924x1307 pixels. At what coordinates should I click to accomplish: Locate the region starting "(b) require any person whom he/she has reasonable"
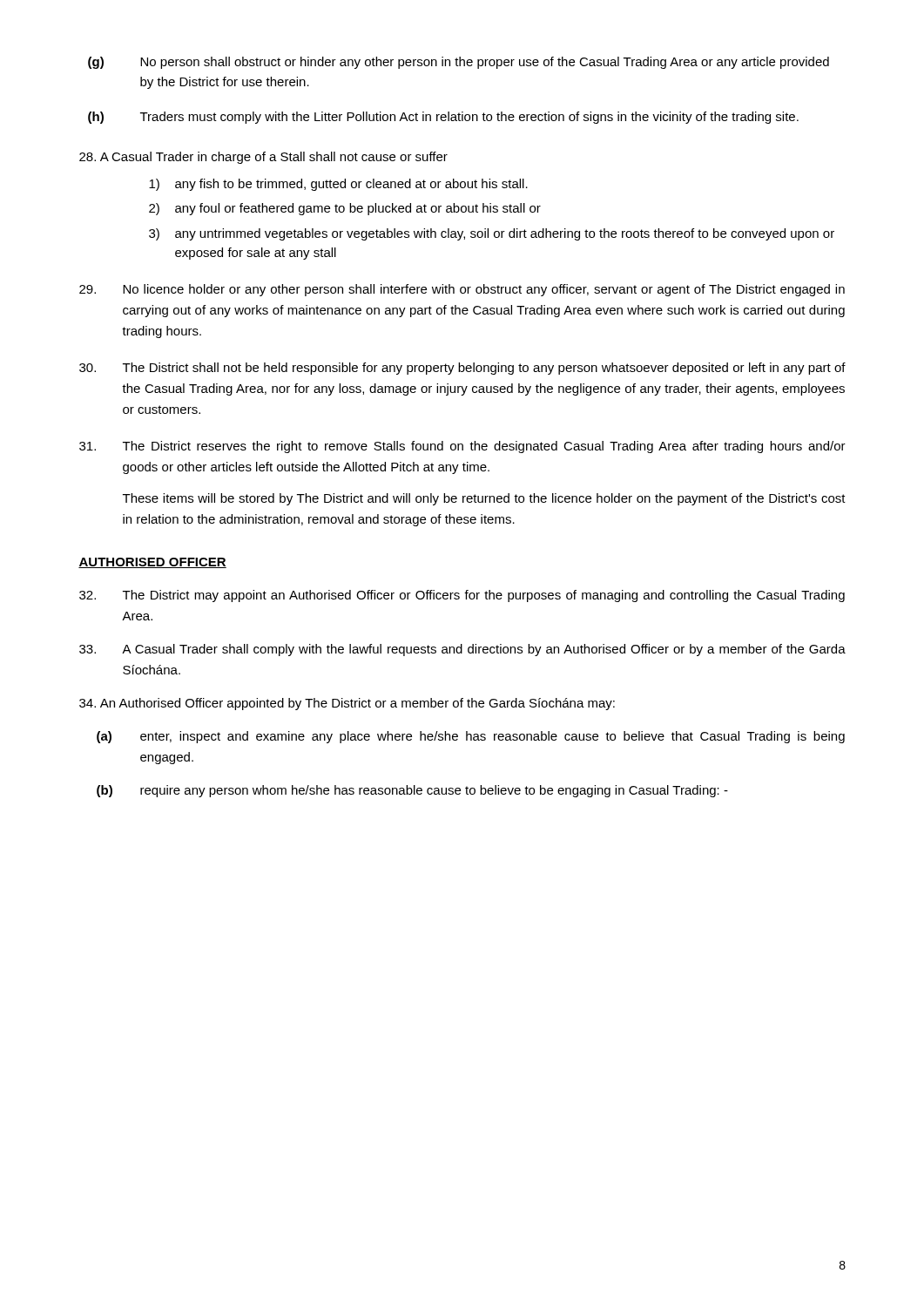click(462, 790)
